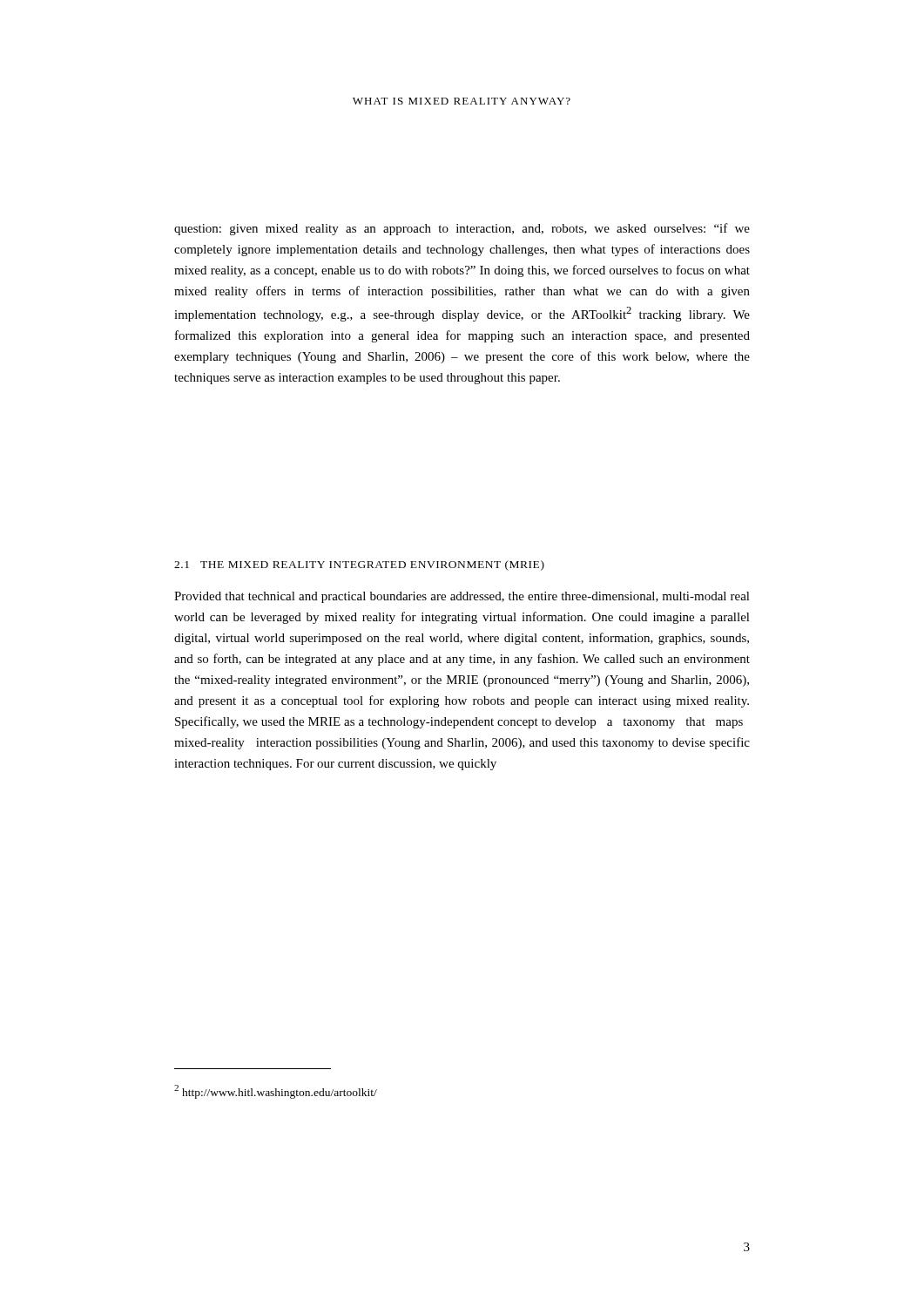924x1307 pixels.
Task: Find the footnote that reads "2 http://www.hitl.washington.edu/artoolkit/"
Action: (276, 1090)
